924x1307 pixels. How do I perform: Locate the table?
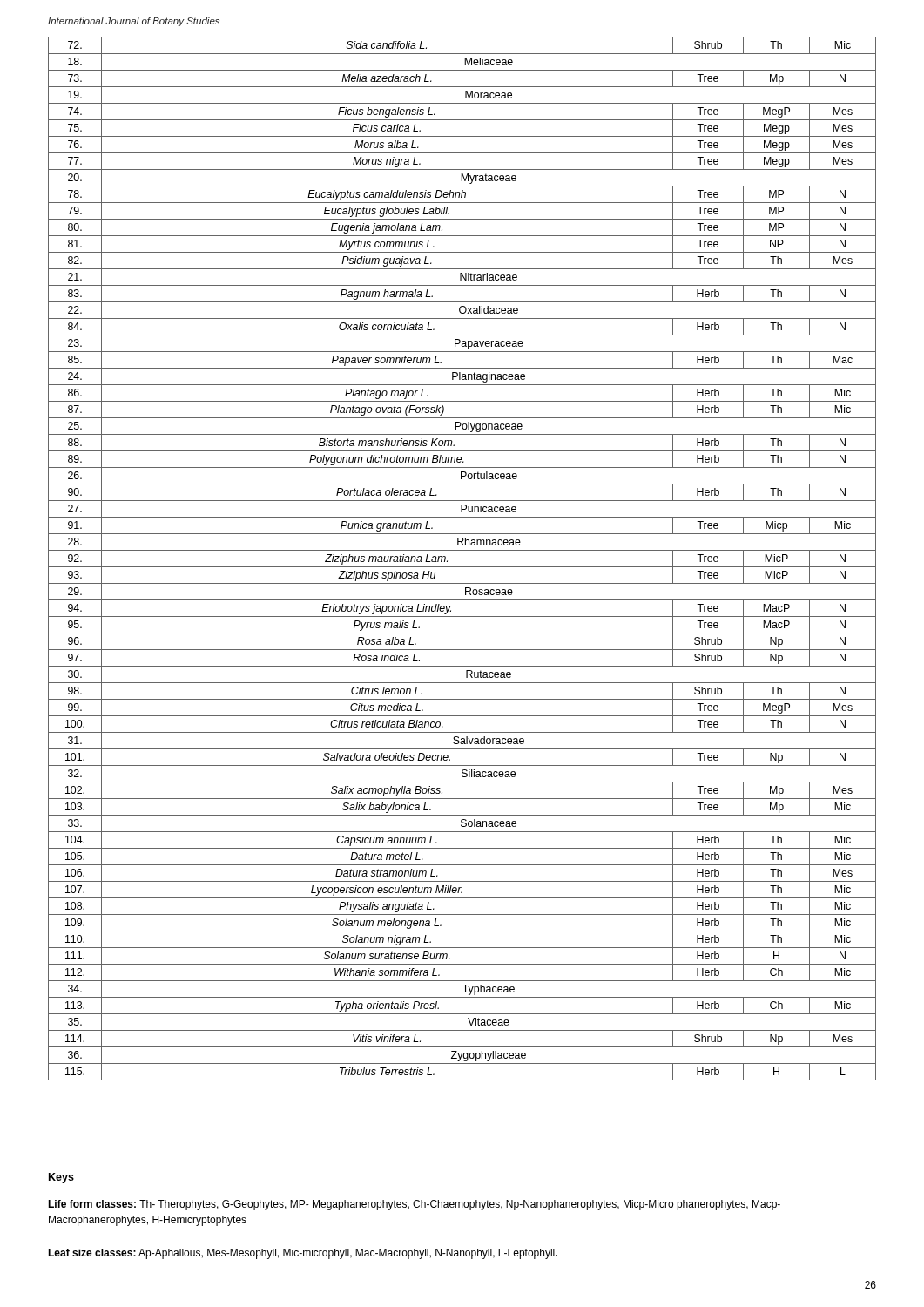(x=462, y=559)
